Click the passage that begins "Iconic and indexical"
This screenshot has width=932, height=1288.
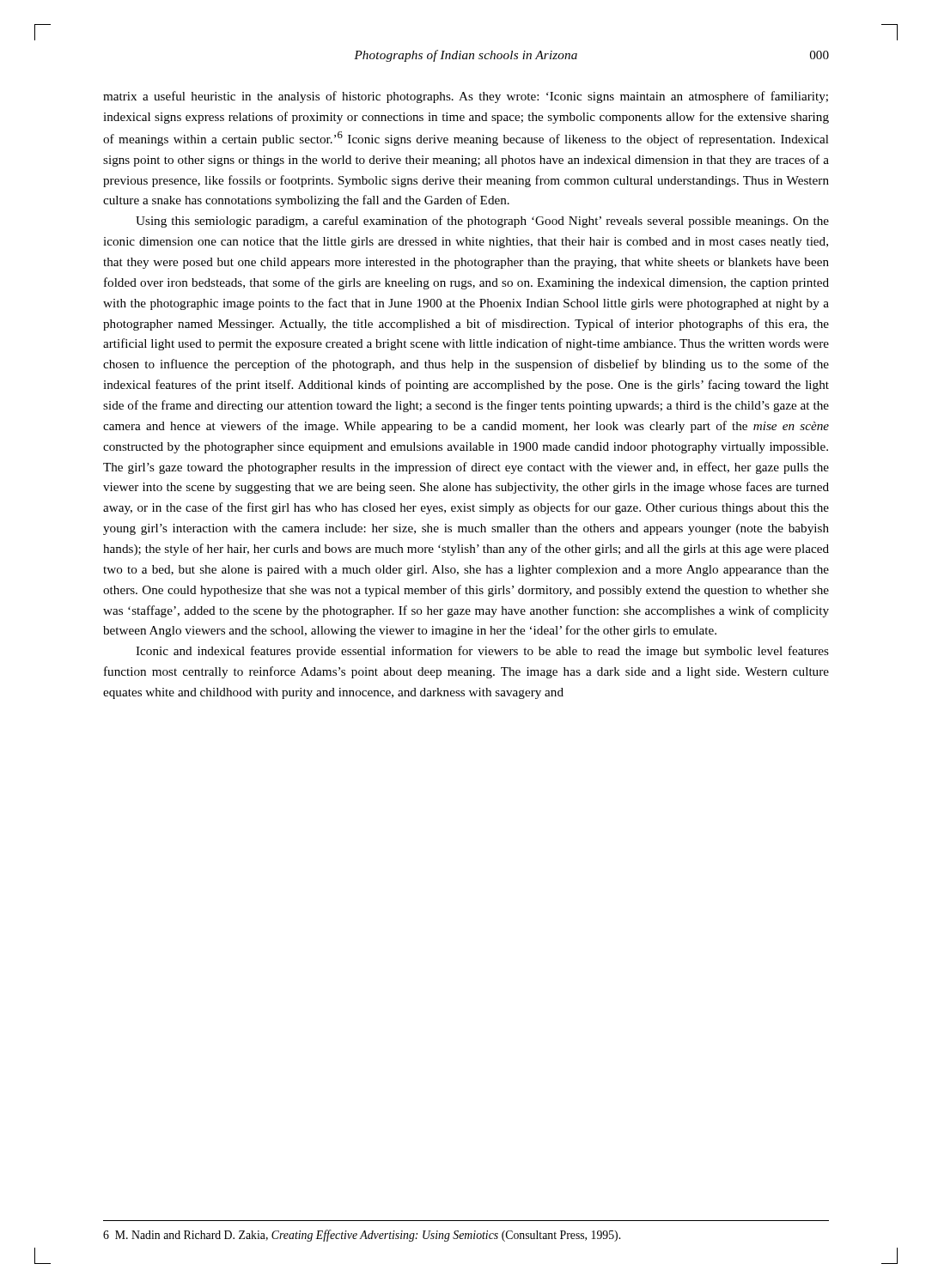466,671
